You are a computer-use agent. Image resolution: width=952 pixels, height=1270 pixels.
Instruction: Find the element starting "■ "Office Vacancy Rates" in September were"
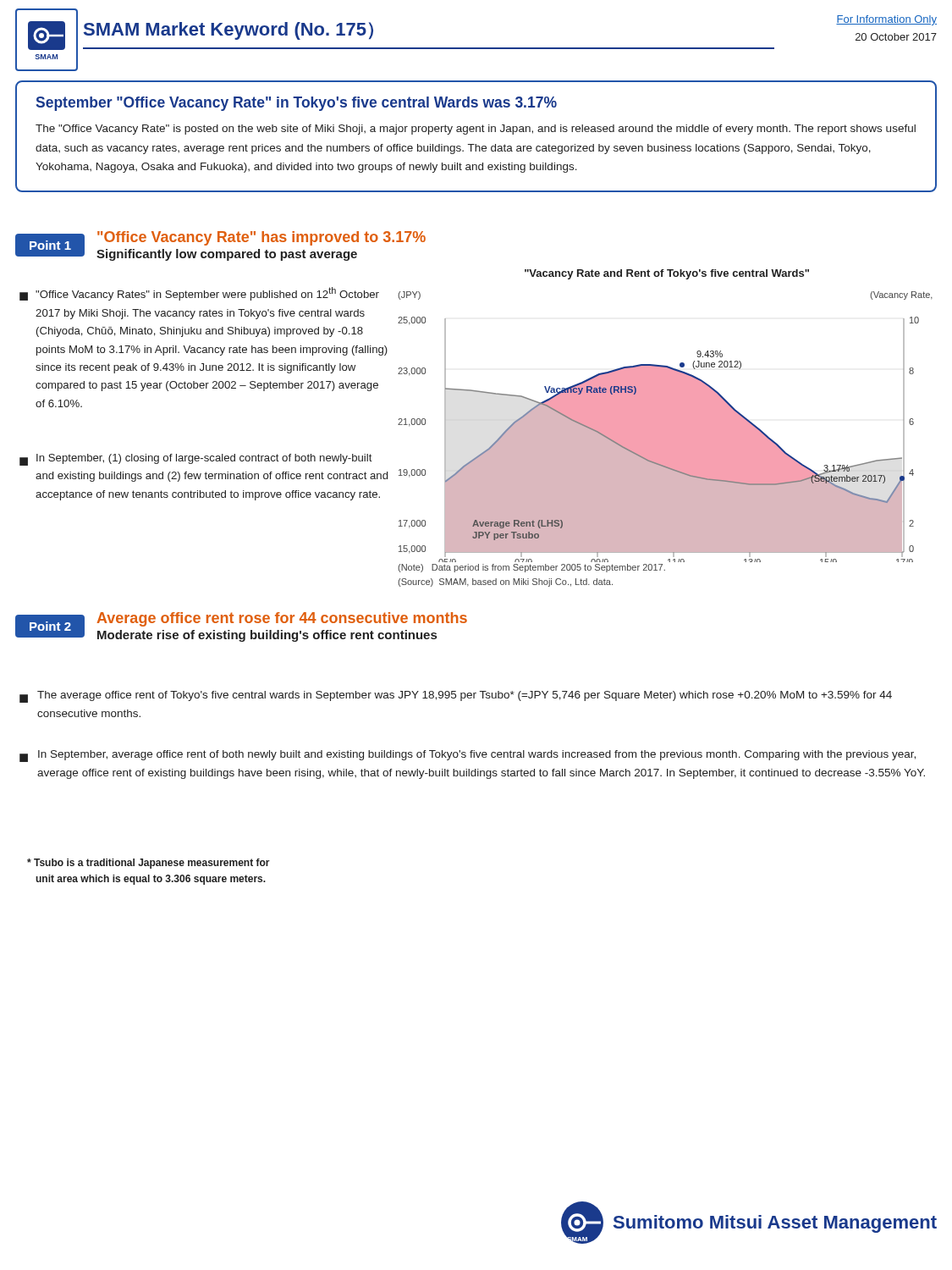(x=205, y=348)
